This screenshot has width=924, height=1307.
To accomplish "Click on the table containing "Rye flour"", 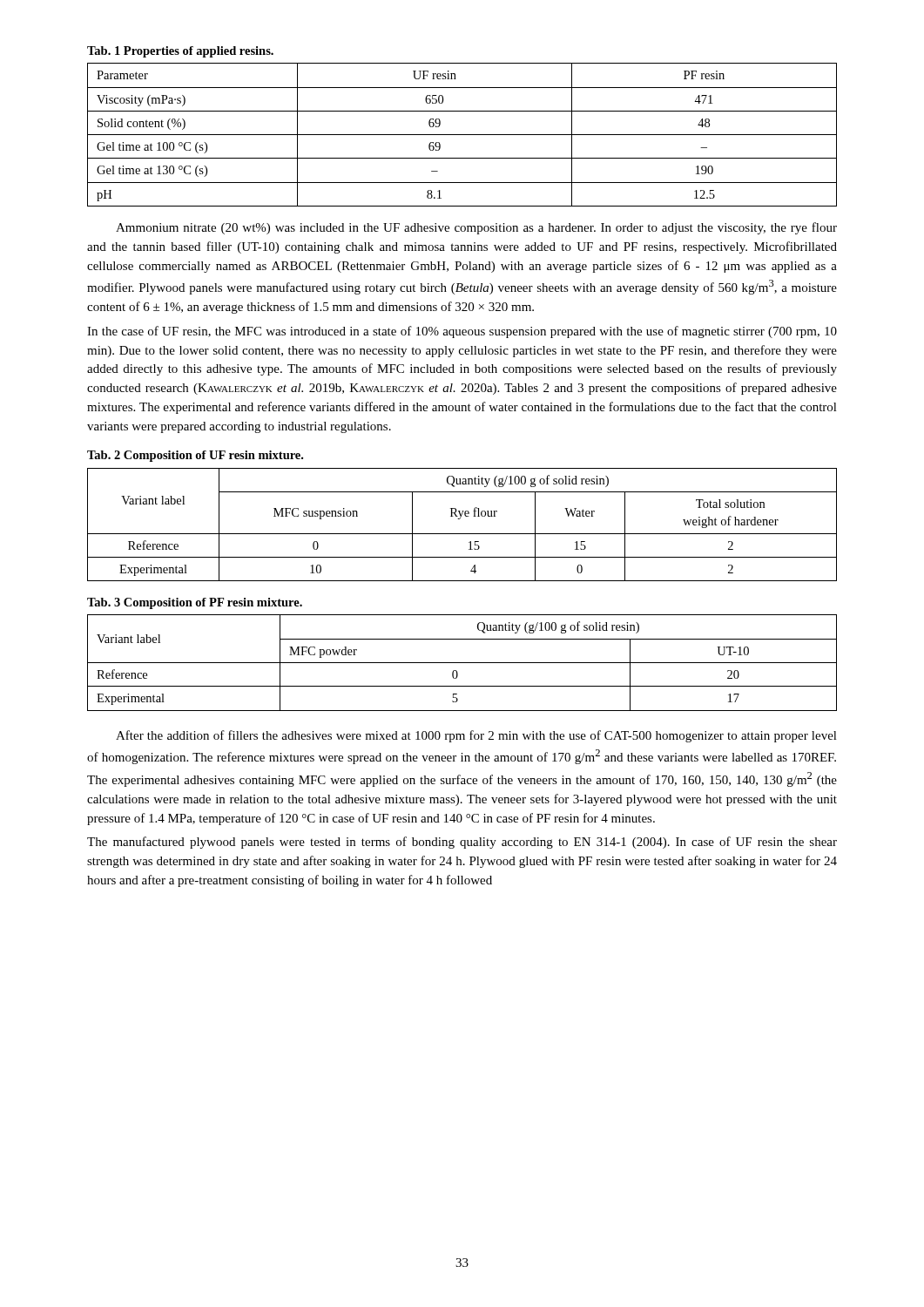I will pos(462,524).
